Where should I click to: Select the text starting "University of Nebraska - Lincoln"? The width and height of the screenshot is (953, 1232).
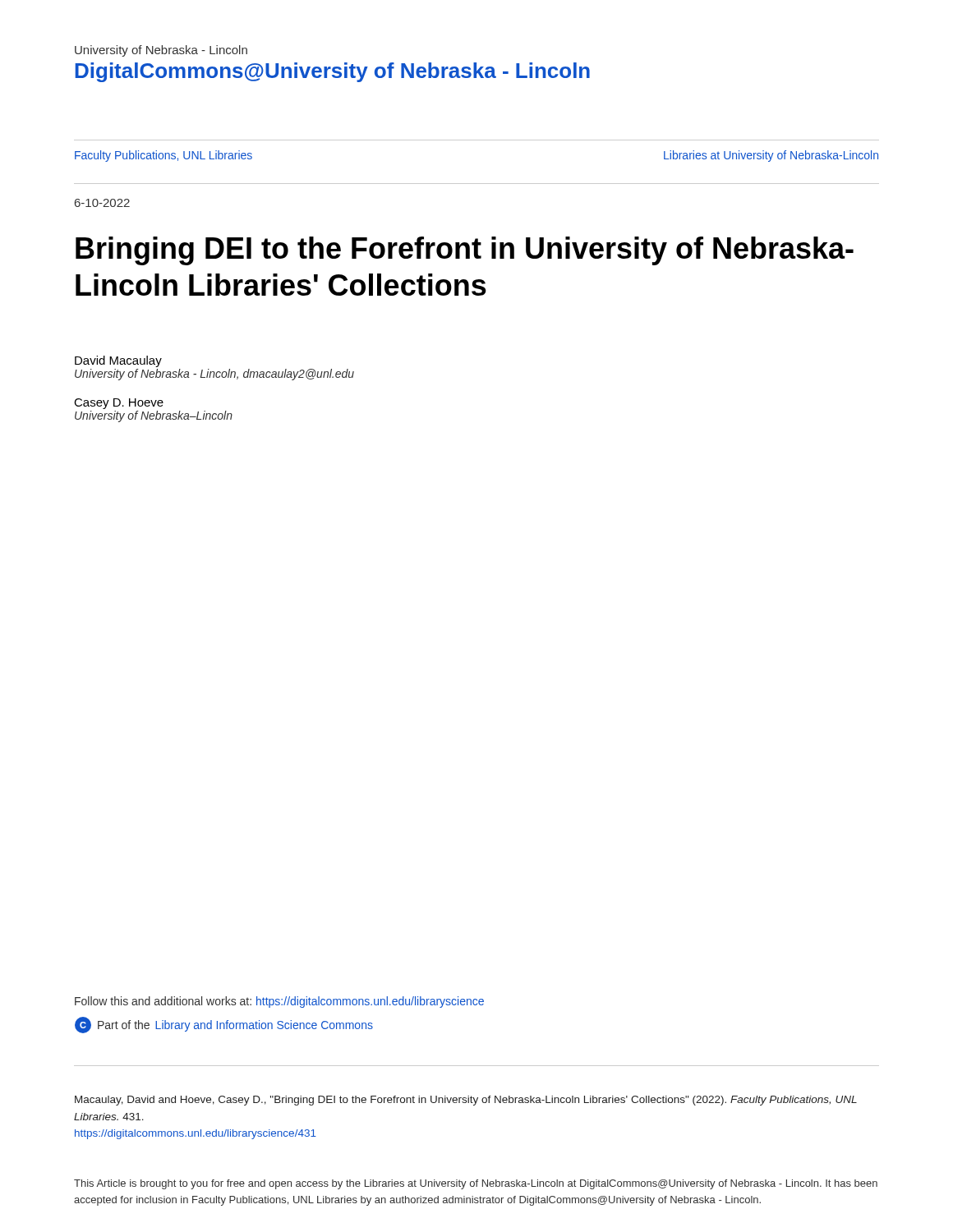pyautogui.click(x=161, y=50)
